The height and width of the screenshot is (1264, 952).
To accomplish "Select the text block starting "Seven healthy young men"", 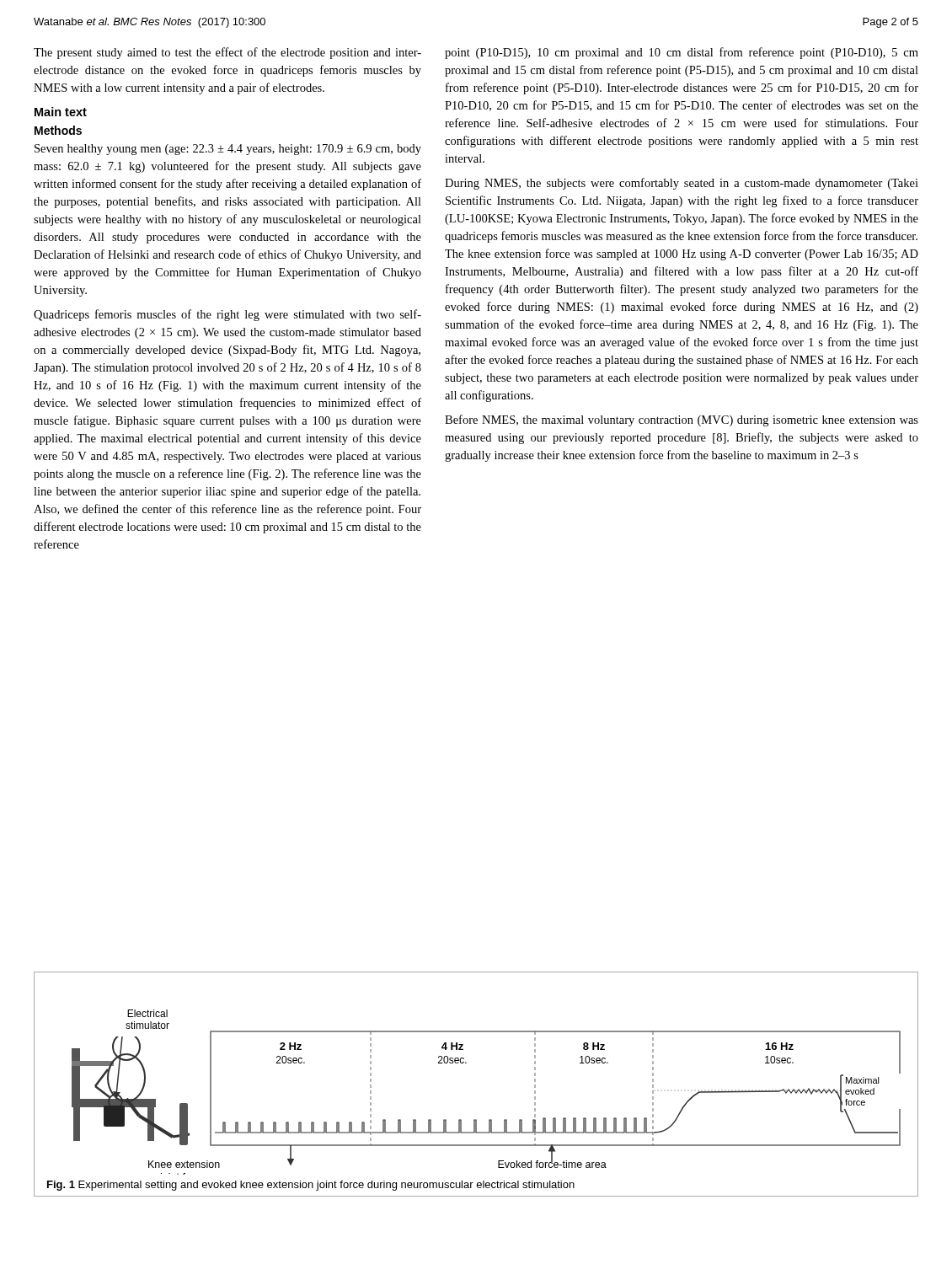I will [227, 347].
